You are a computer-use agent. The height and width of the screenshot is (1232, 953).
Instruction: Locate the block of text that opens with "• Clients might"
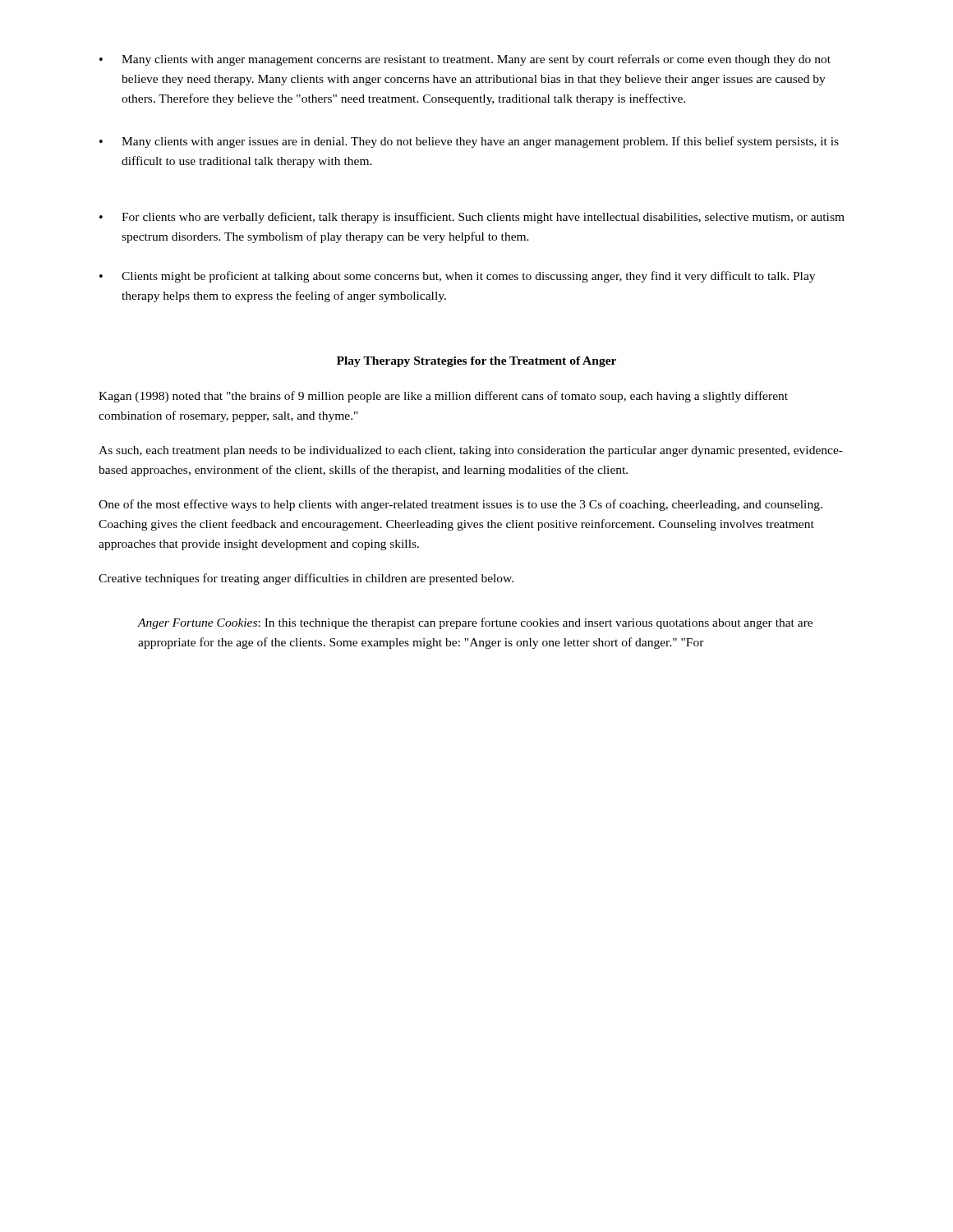tap(476, 286)
